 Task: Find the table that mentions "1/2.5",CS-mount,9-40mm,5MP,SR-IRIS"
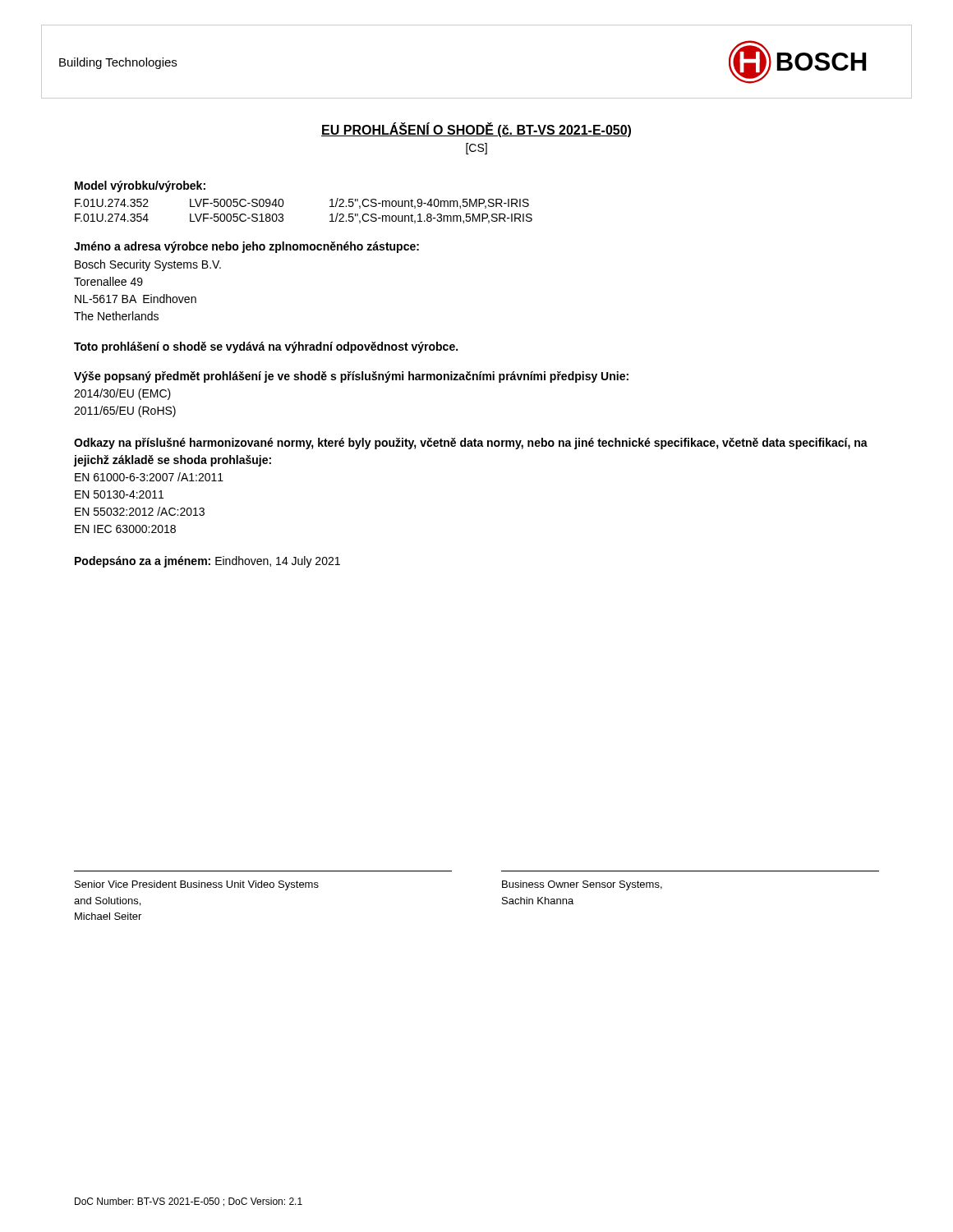click(x=476, y=210)
